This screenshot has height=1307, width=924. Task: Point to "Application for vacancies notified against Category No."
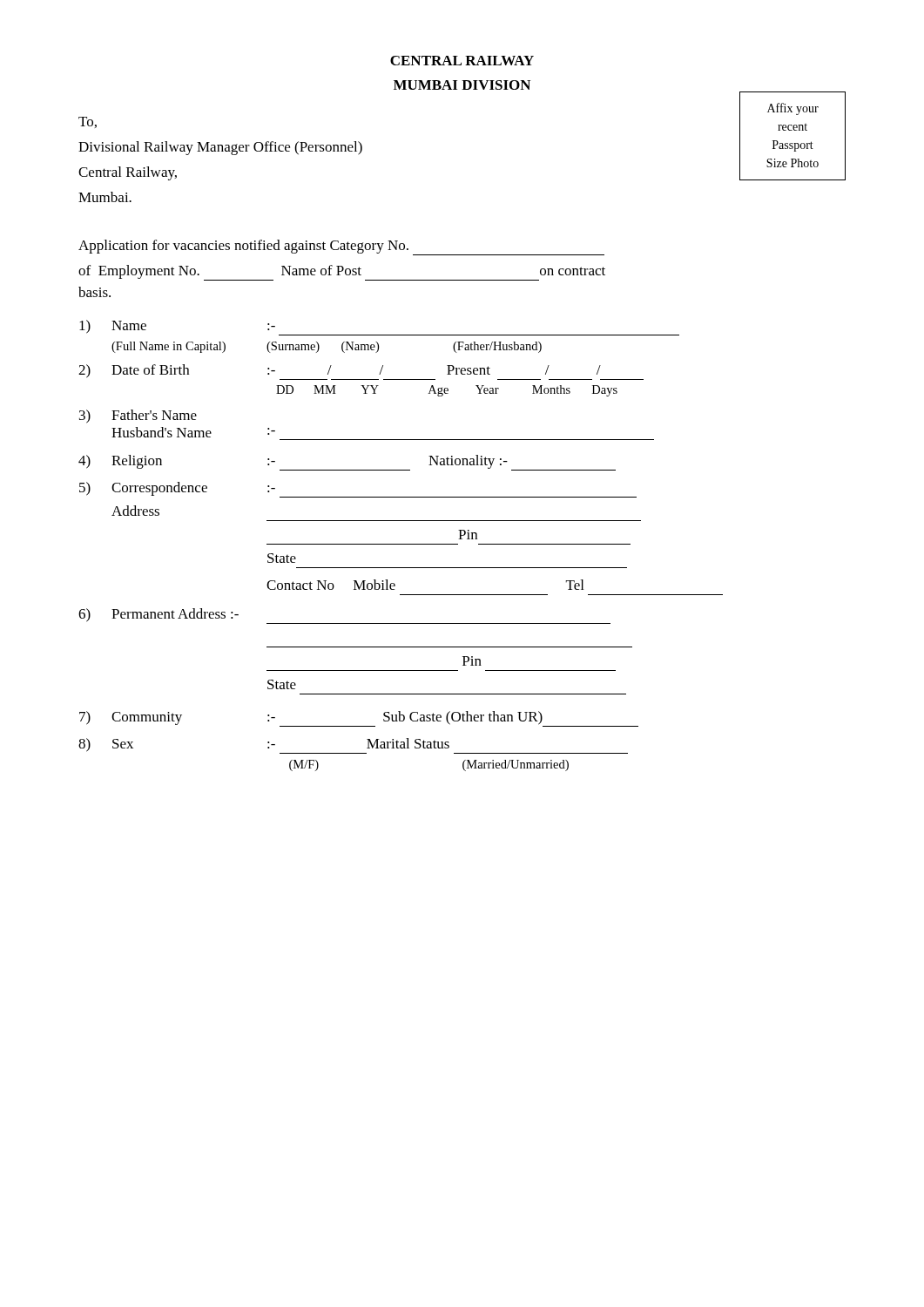(342, 246)
